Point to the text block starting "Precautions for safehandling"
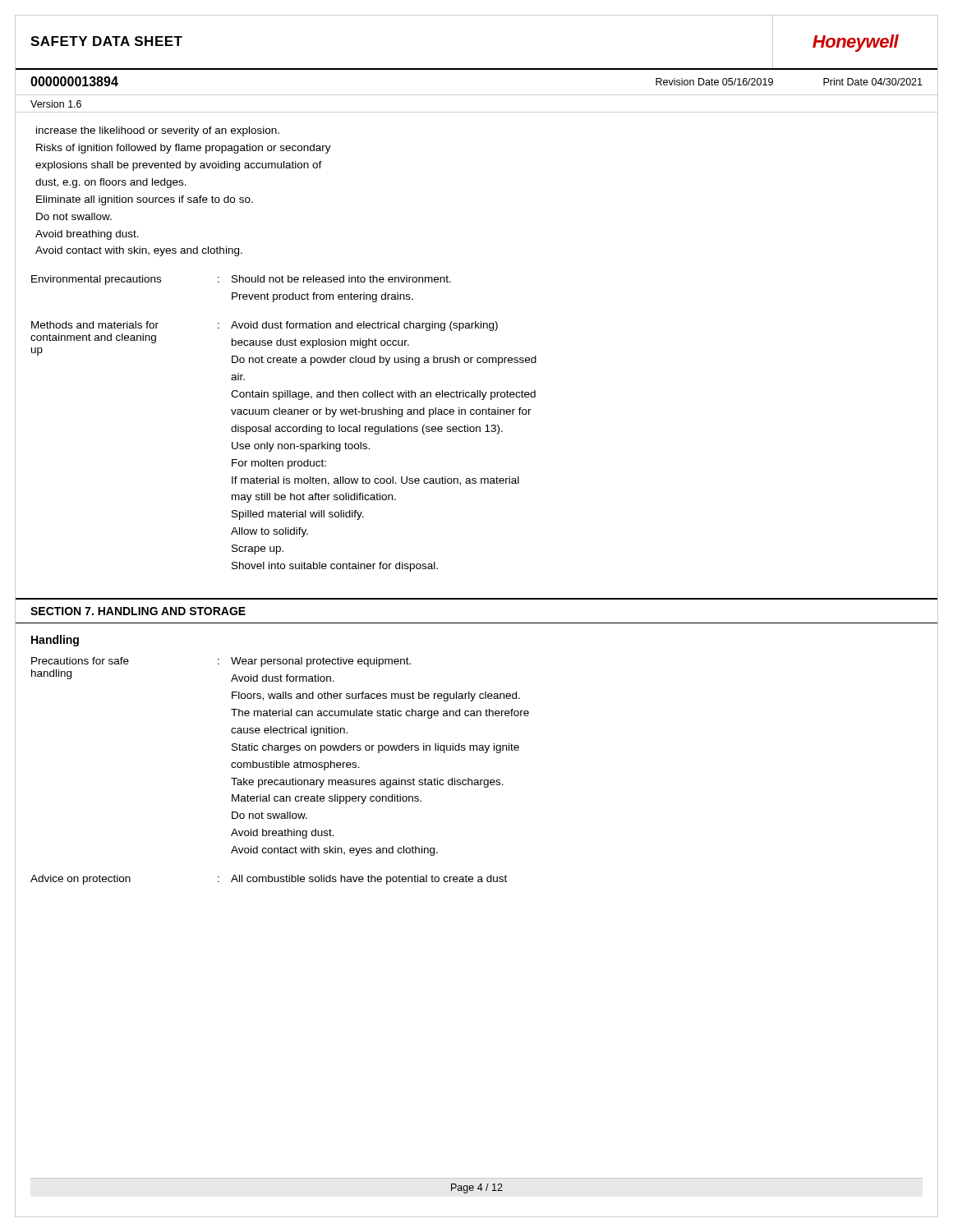This screenshot has width=953, height=1232. (x=80, y=667)
